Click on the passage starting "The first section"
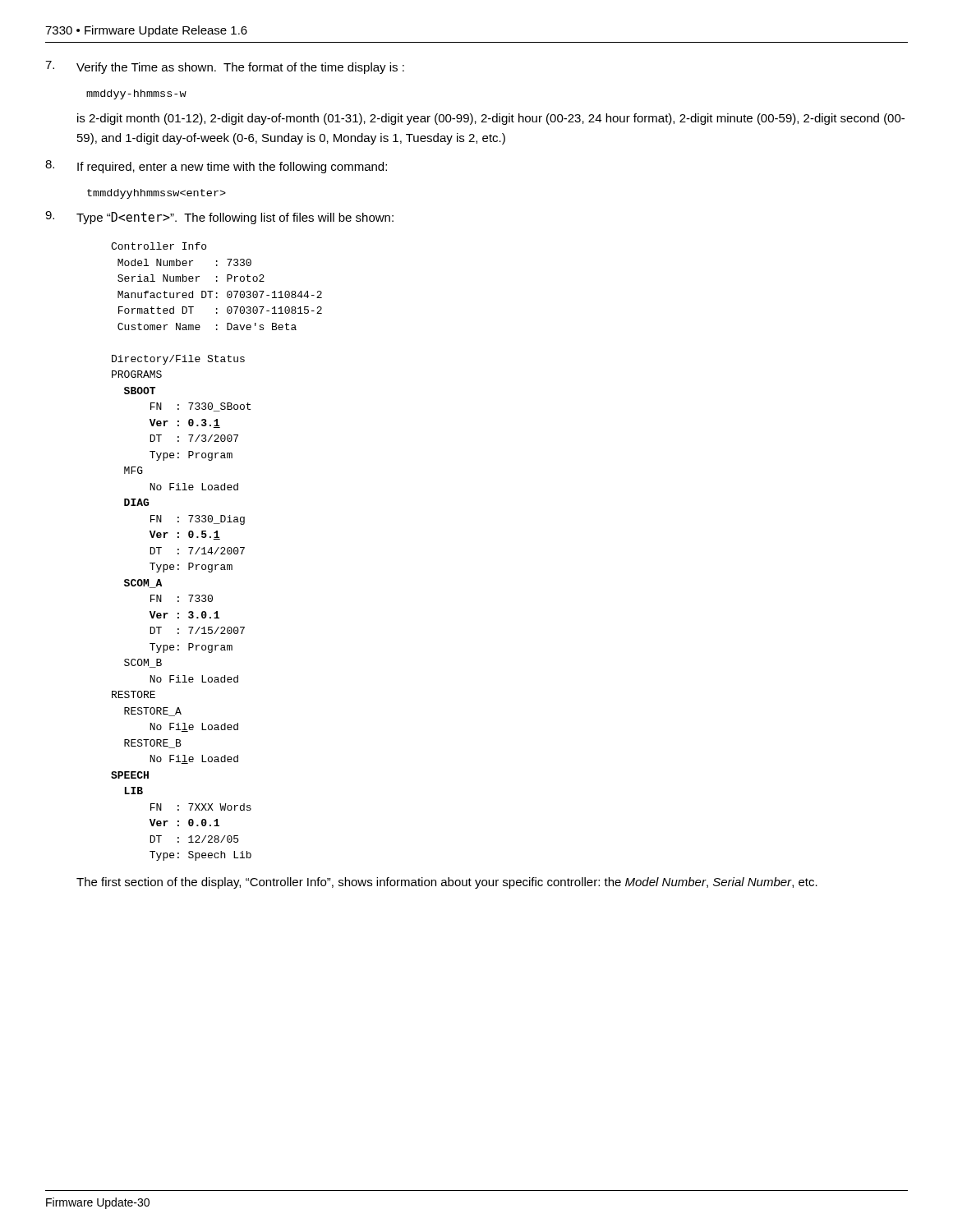The width and height of the screenshot is (953, 1232). [447, 881]
